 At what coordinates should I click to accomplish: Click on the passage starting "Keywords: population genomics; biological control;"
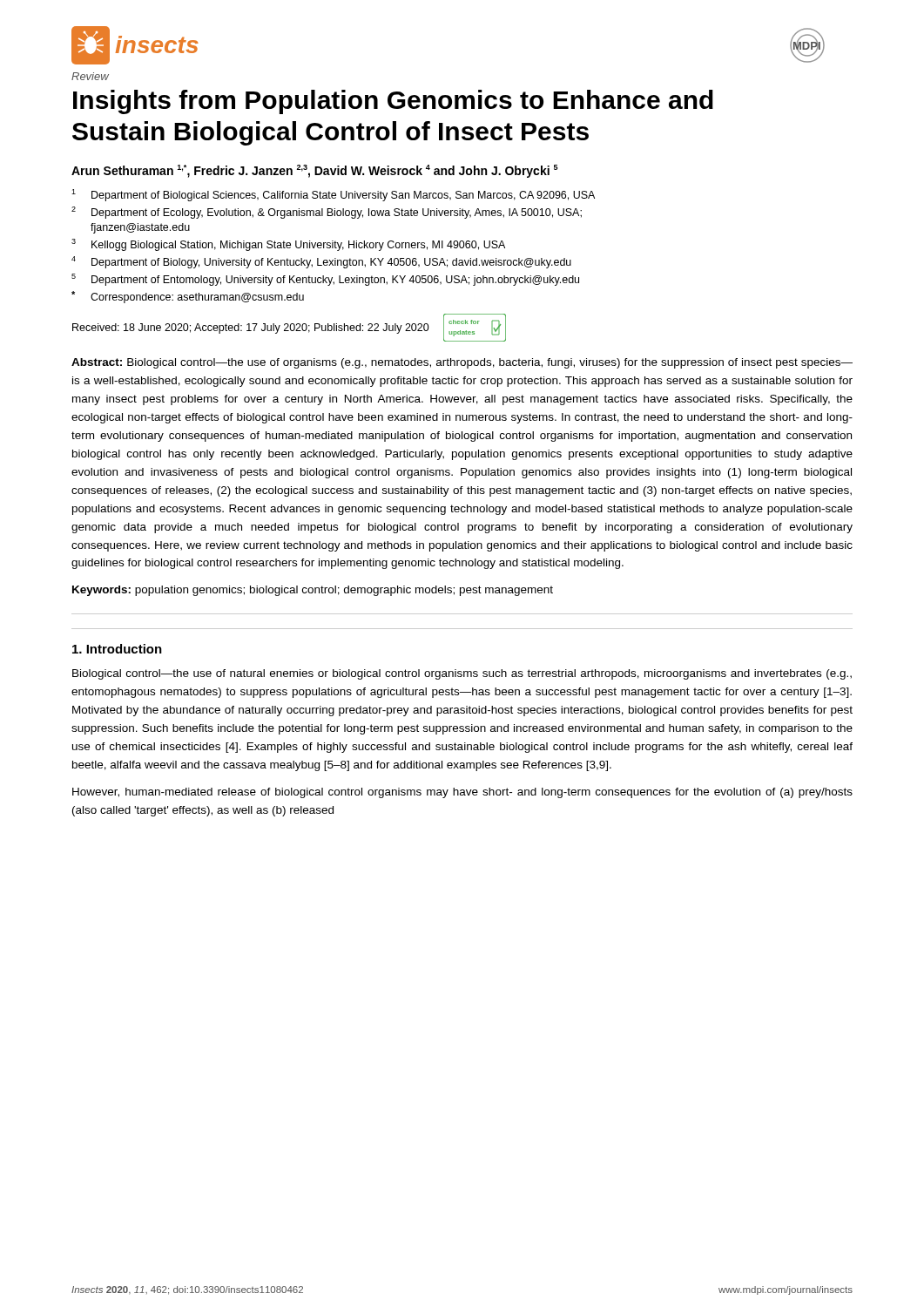(x=312, y=590)
